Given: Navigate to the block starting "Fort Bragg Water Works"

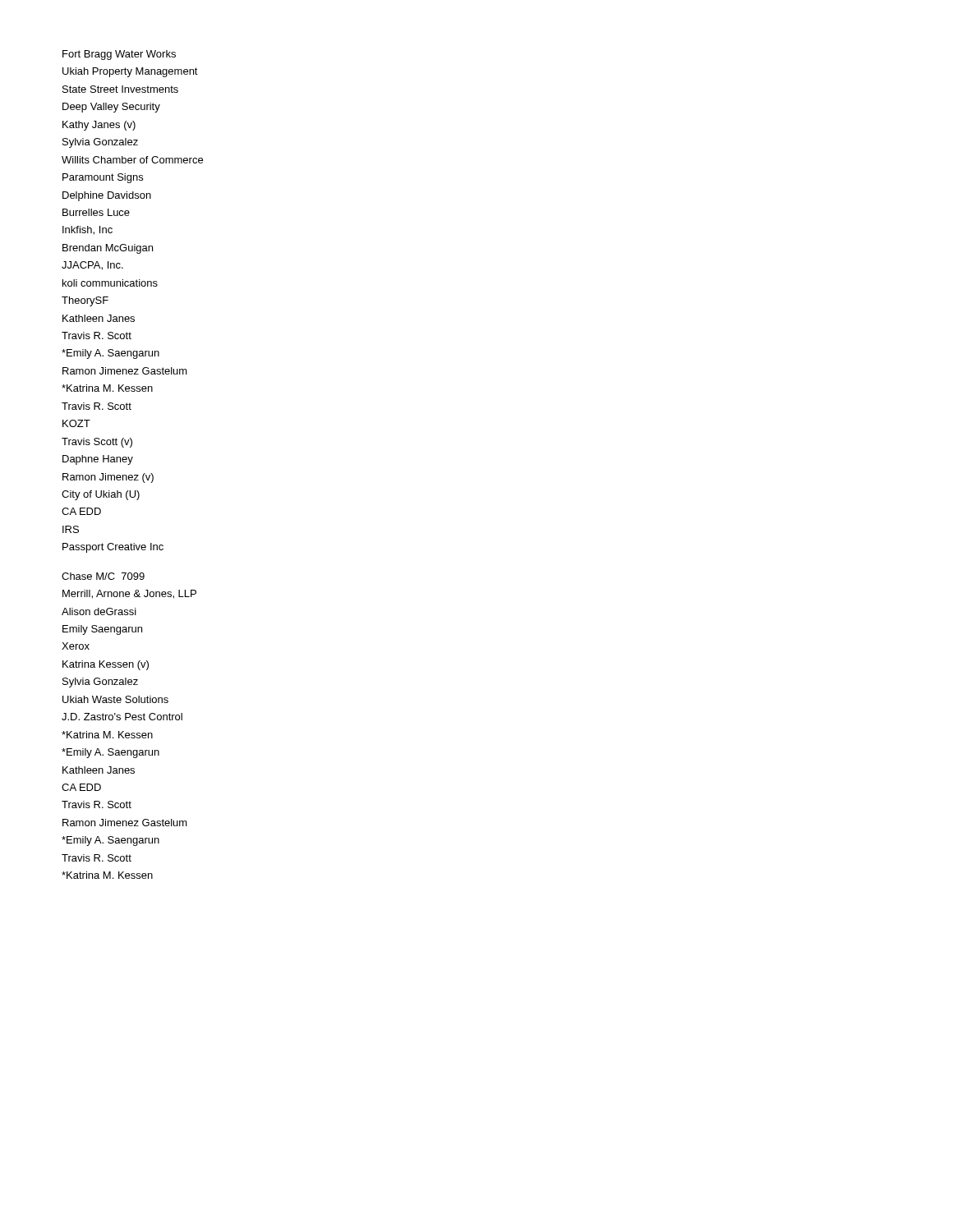Looking at the screenshot, I should pyautogui.click(x=119, y=54).
